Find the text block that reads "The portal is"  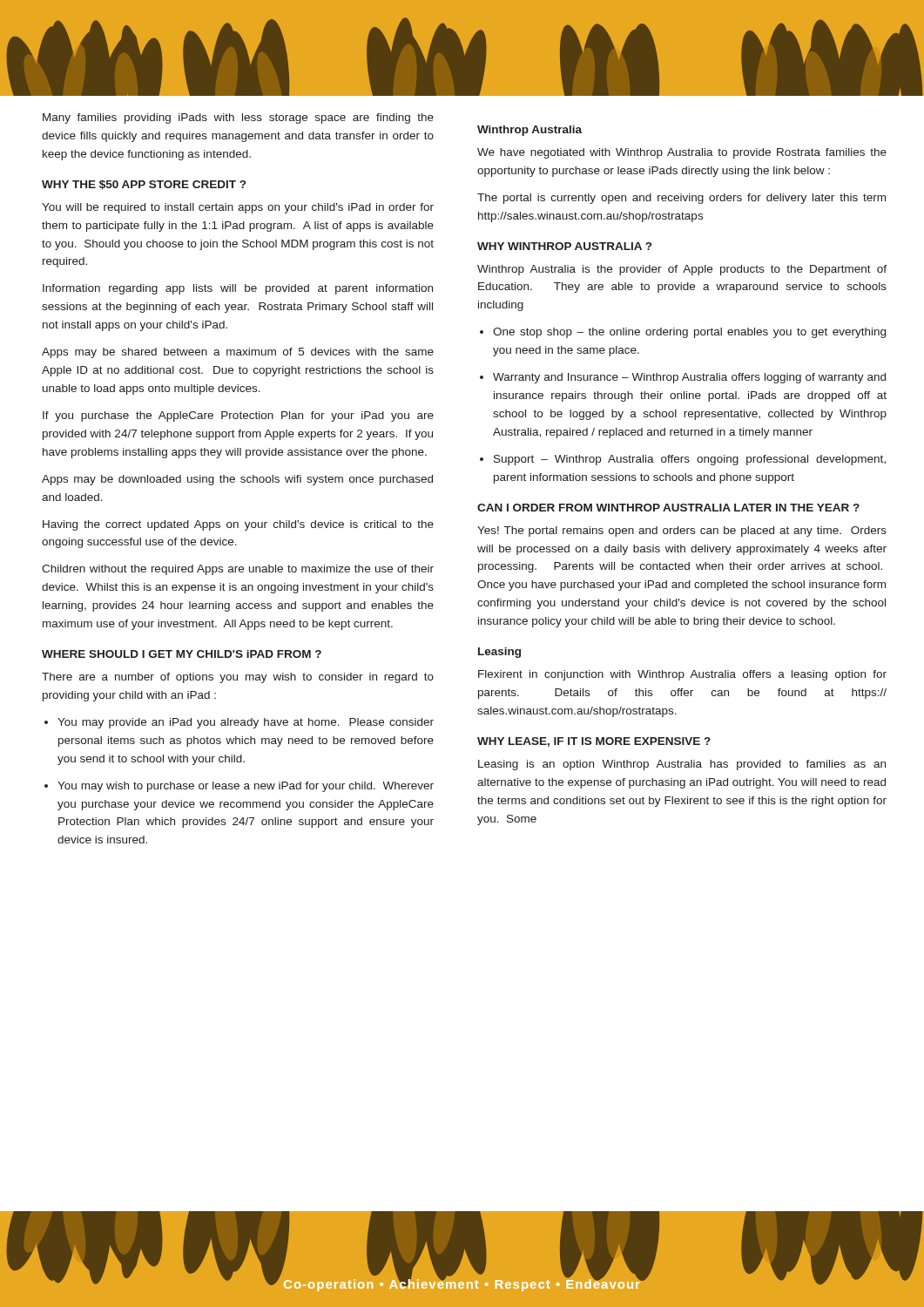pos(682,207)
